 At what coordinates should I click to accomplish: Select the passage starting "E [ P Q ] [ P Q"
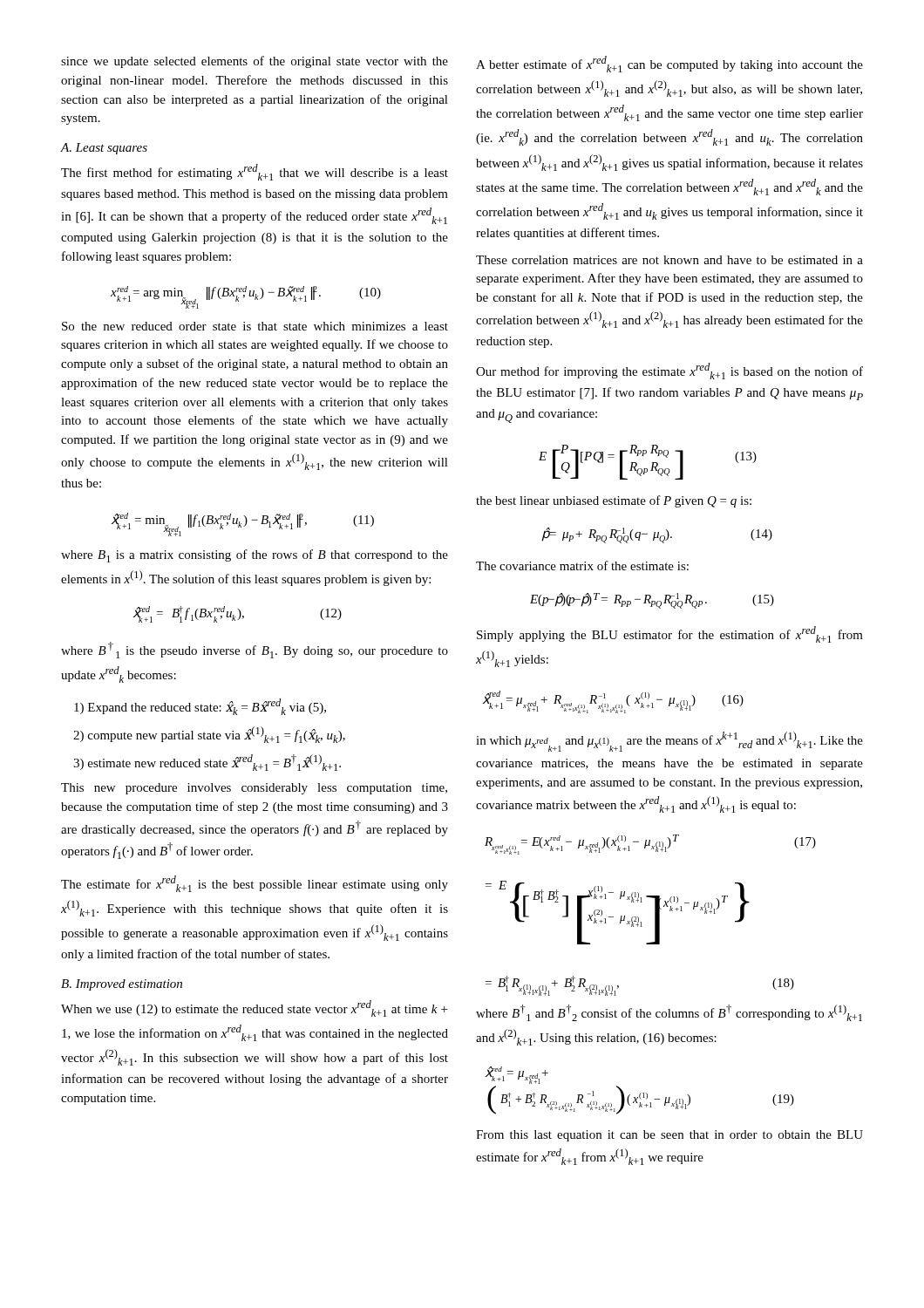[669, 459]
